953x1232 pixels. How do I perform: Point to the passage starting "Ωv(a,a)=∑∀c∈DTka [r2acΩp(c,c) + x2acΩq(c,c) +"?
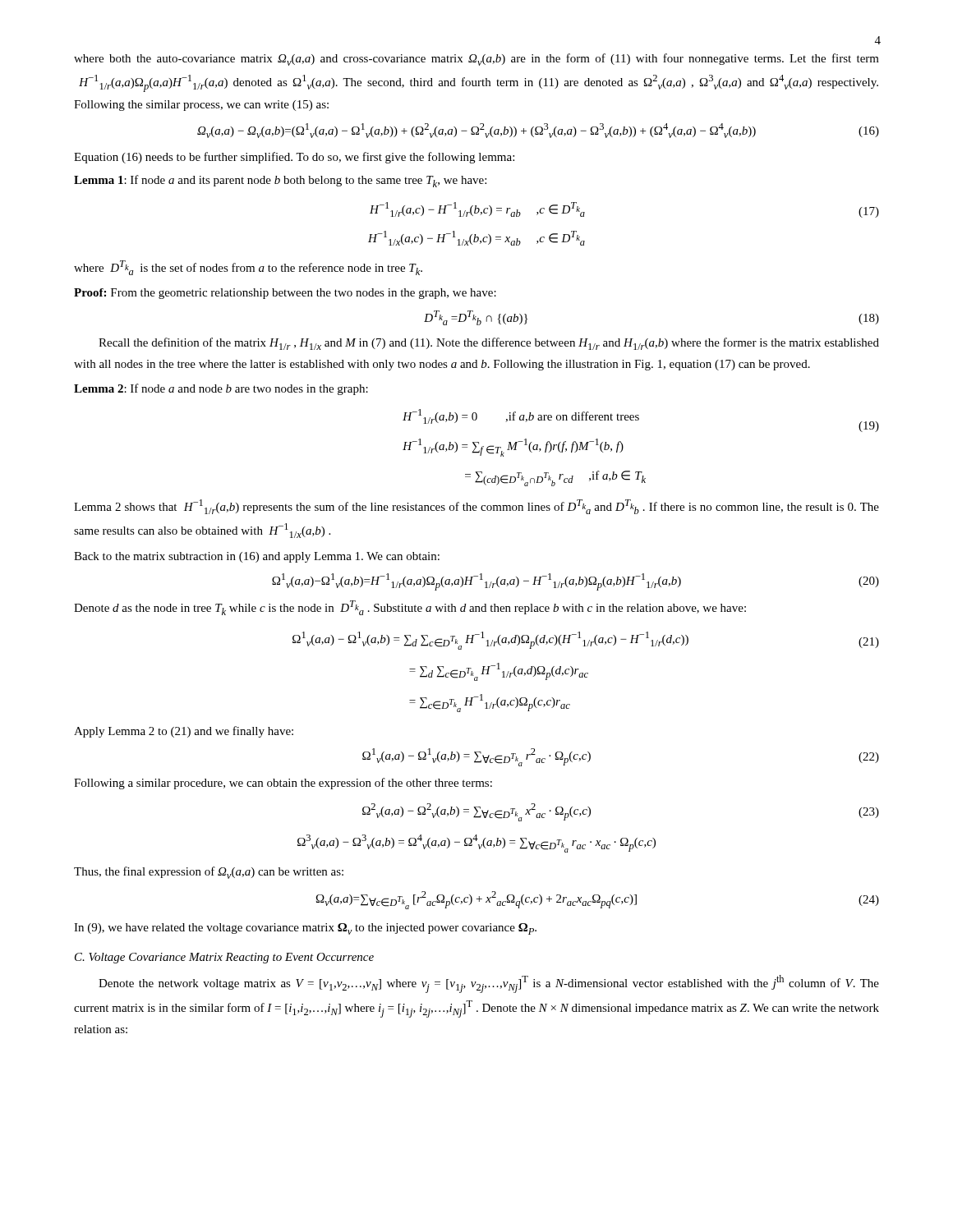coord(597,900)
